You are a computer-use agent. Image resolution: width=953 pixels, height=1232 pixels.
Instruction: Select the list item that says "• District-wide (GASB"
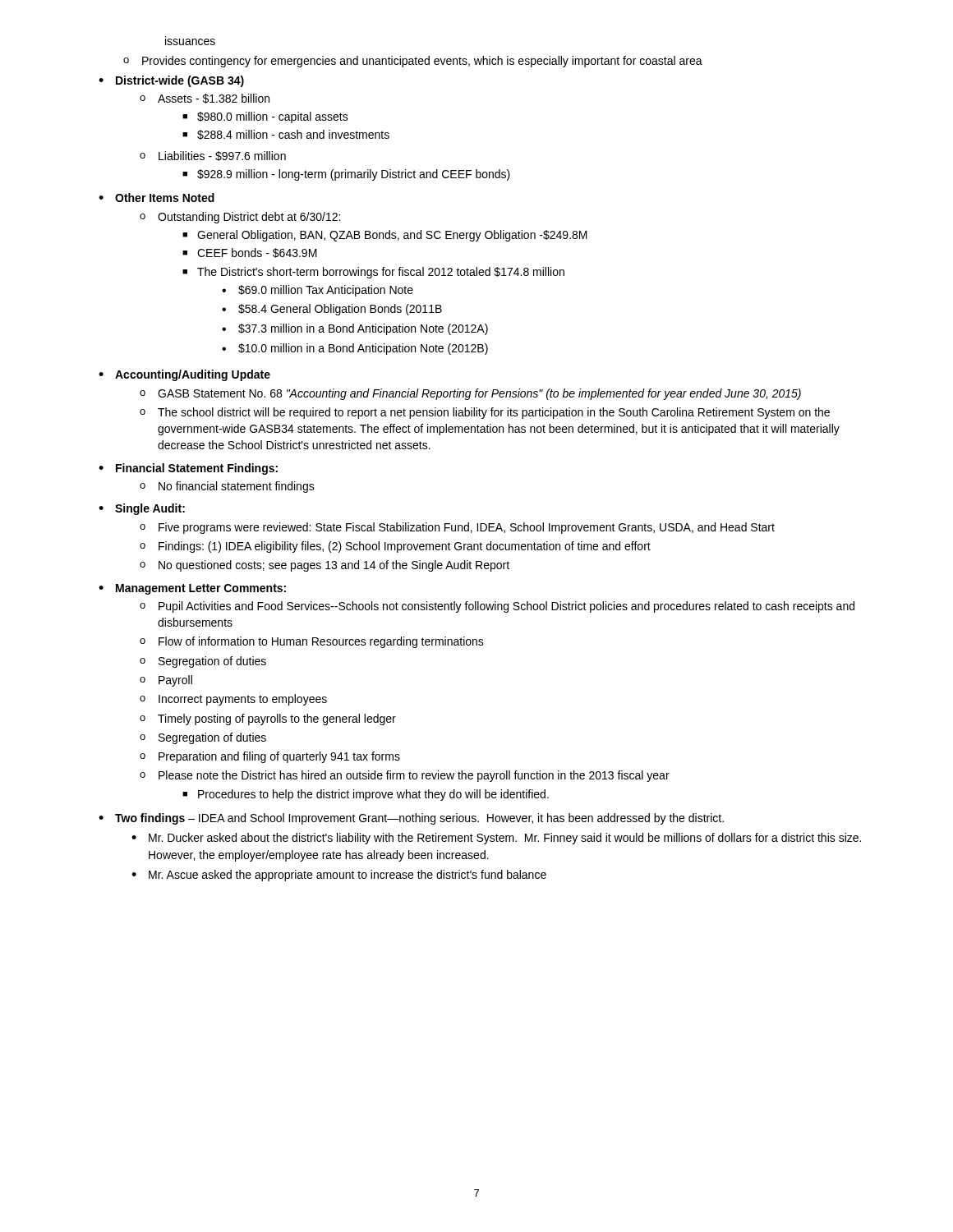point(171,81)
